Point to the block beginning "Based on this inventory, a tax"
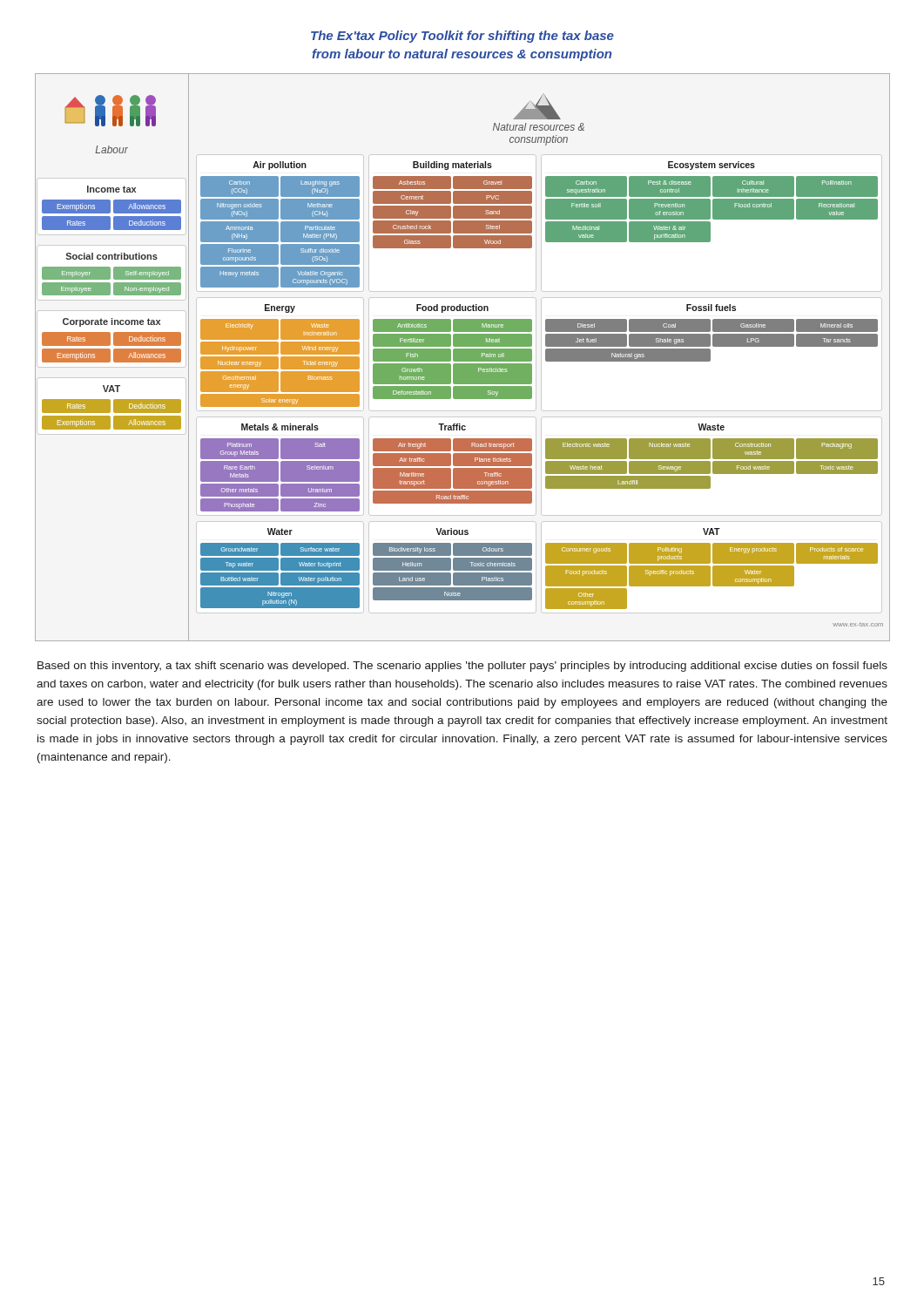 coord(462,711)
